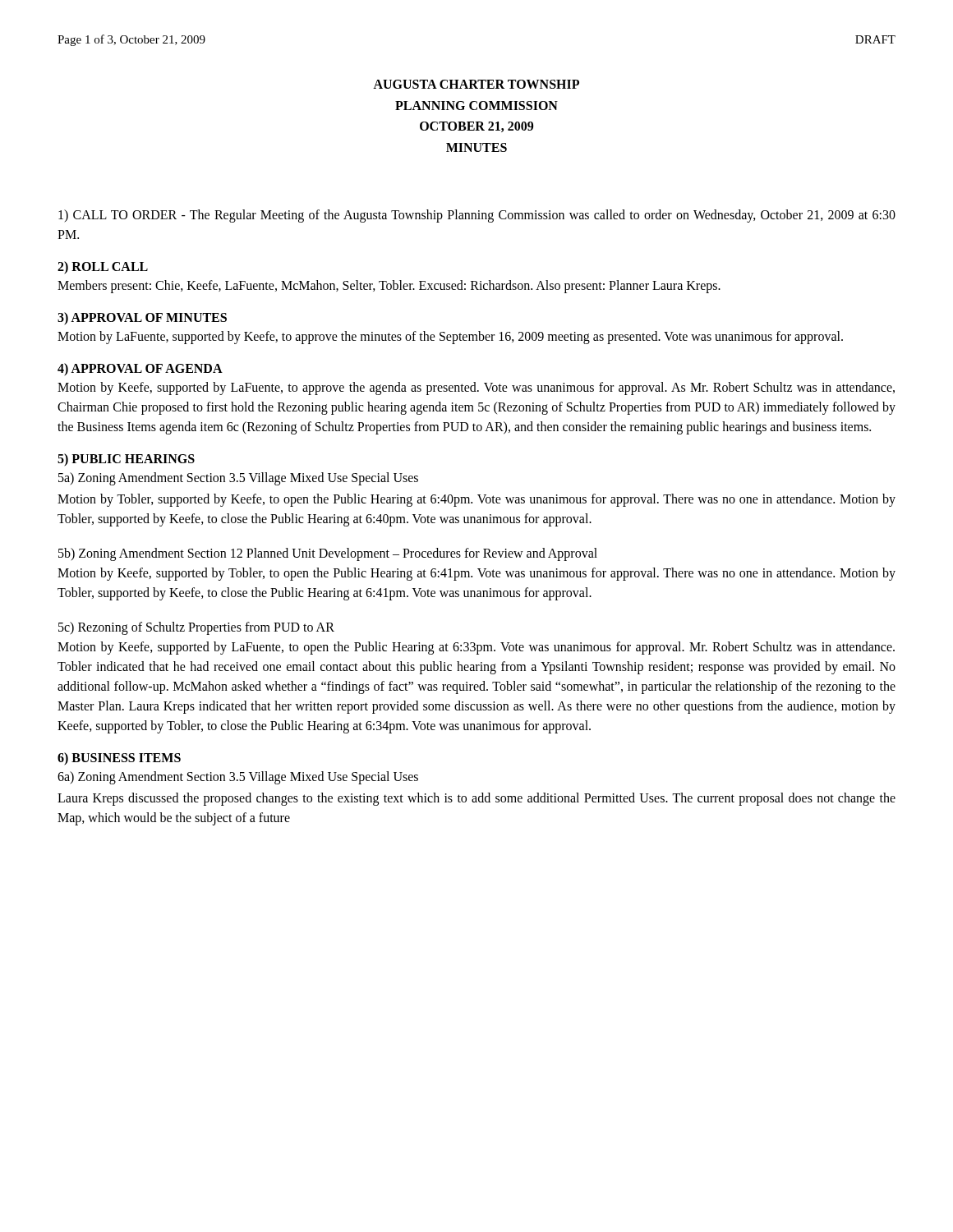Point to the block beginning "5a) Zoning Amendment Section 3.5"
The image size is (953, 1232).
[238, 479]
